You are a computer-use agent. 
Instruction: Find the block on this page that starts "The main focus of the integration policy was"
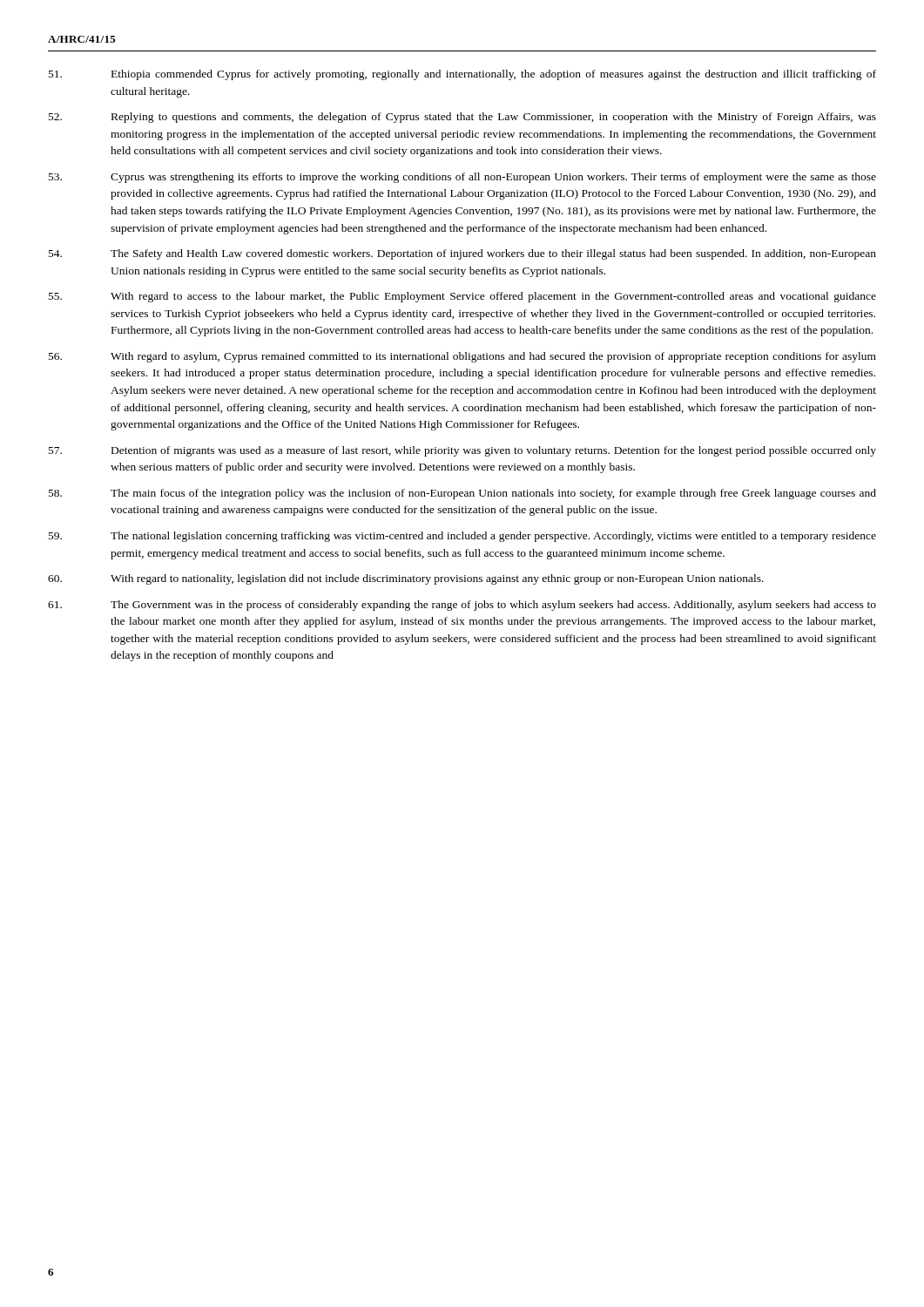pyautogui.click(x=462, y=501)
